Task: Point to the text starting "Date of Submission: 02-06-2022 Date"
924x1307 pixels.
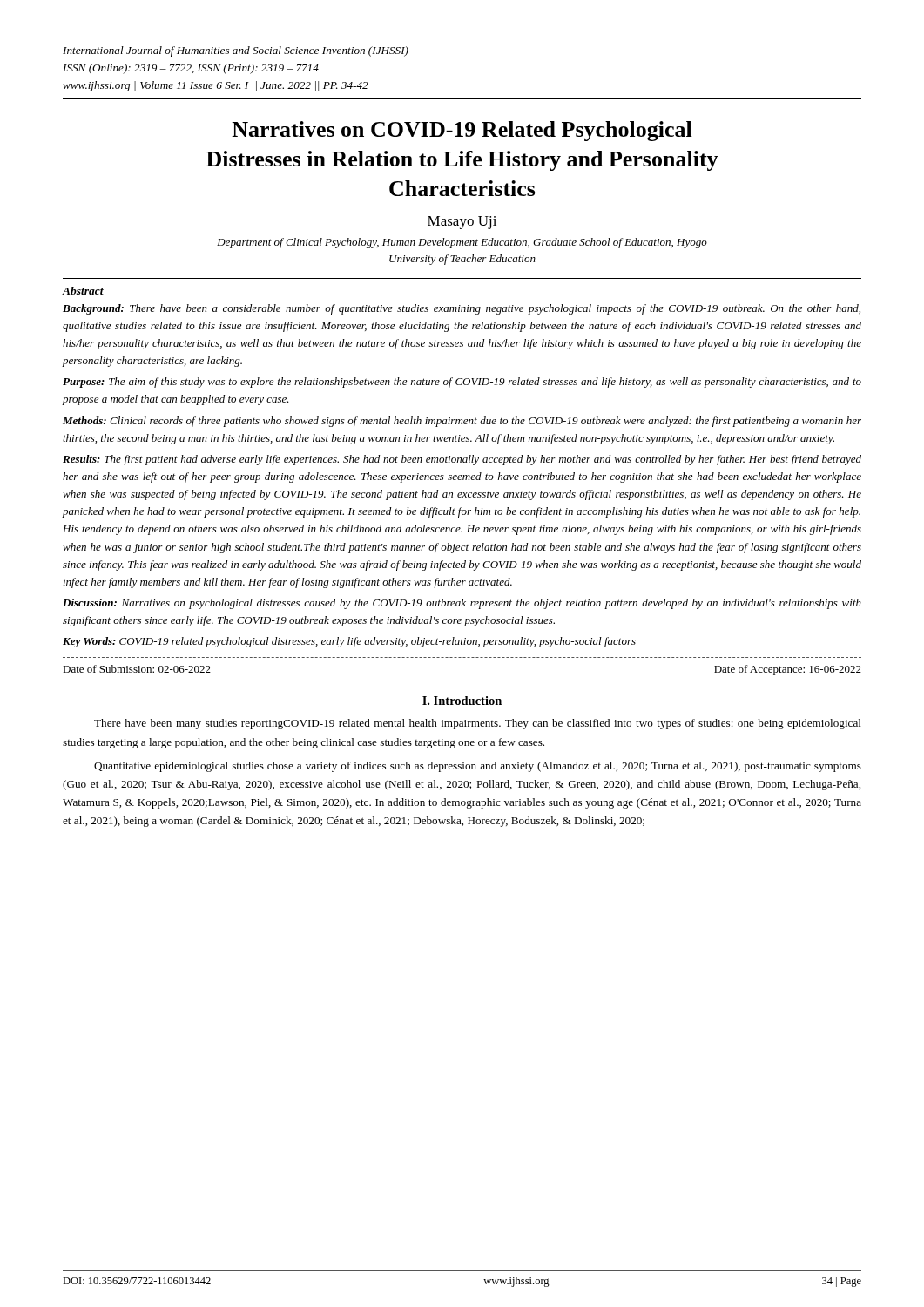Action: [x=462, y=670]
